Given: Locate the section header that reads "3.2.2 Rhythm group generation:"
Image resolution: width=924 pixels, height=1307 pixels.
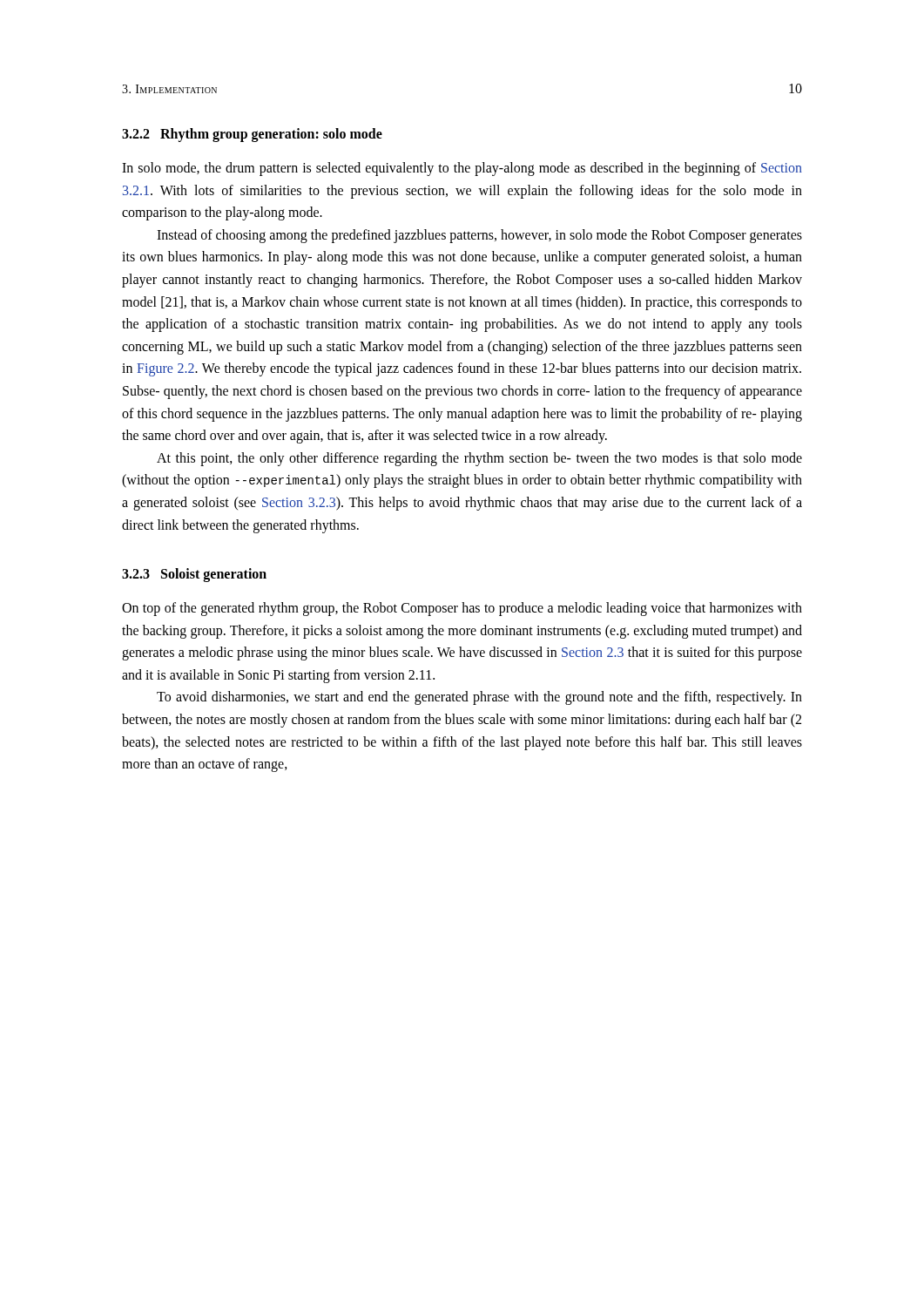Looking at the screenshot, I should click(252, 134).
